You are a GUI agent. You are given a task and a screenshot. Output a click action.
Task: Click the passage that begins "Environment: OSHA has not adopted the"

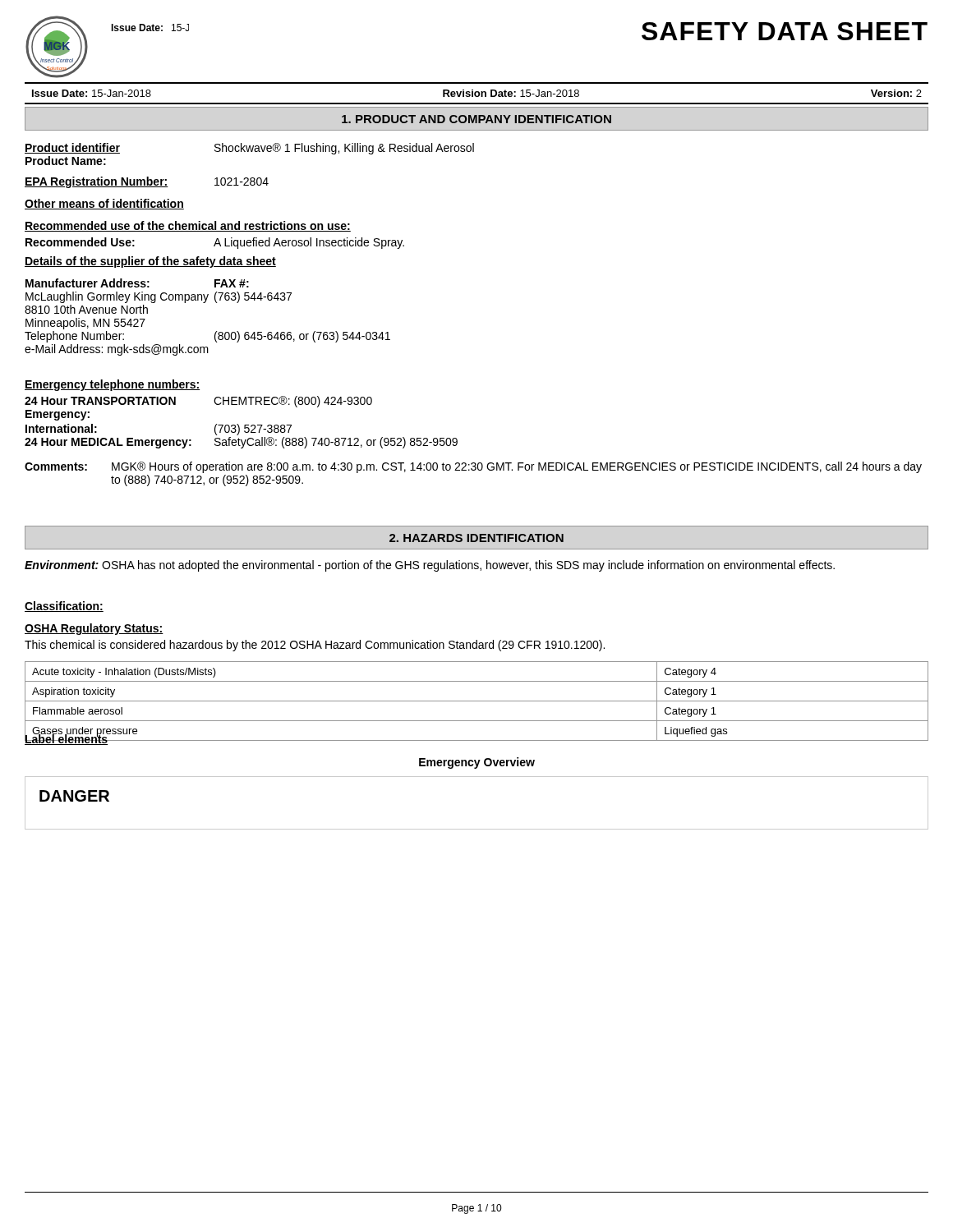[430, 565]
